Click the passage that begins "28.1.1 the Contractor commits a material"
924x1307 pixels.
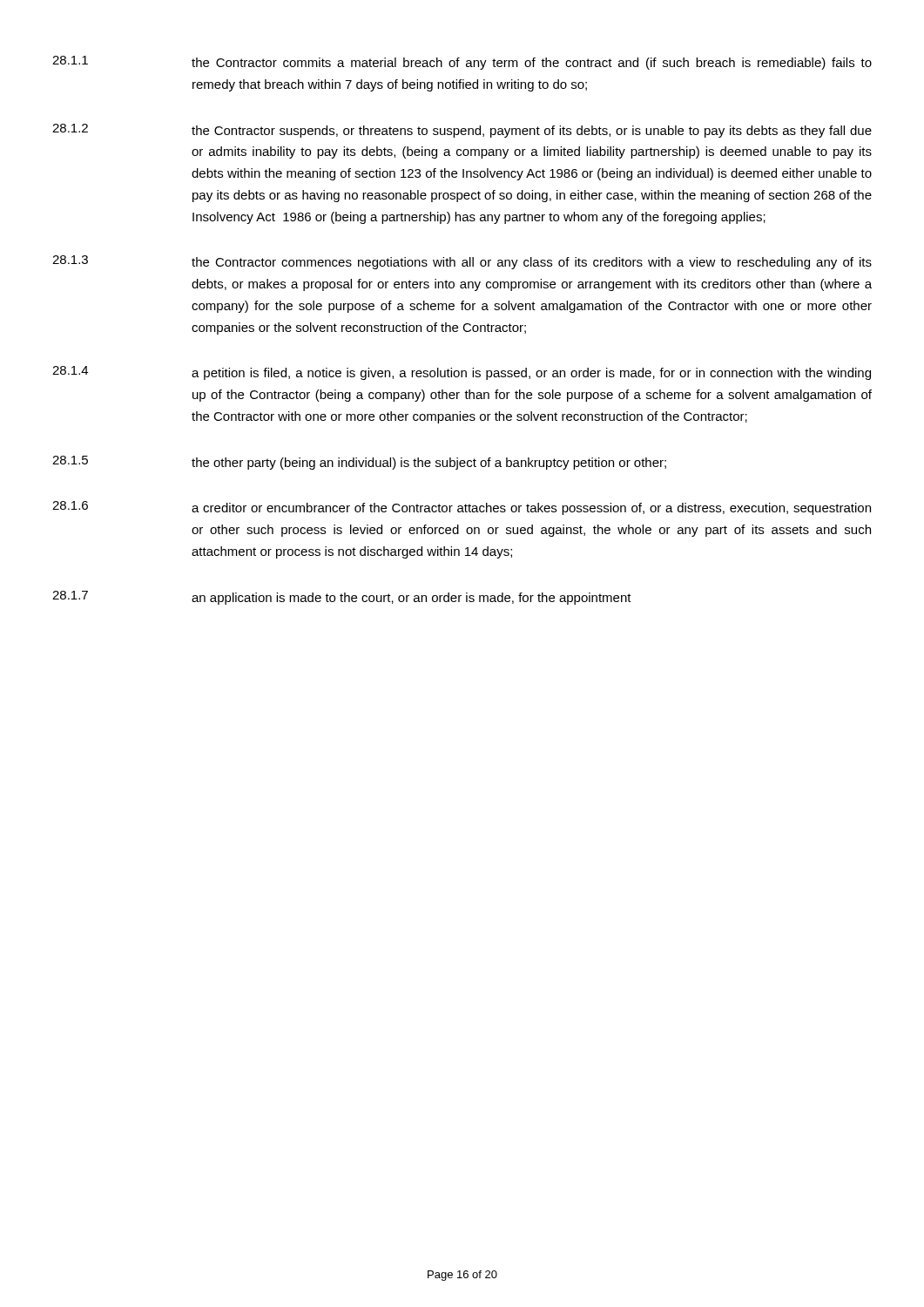pyautogui.click(x=462, y=74)
